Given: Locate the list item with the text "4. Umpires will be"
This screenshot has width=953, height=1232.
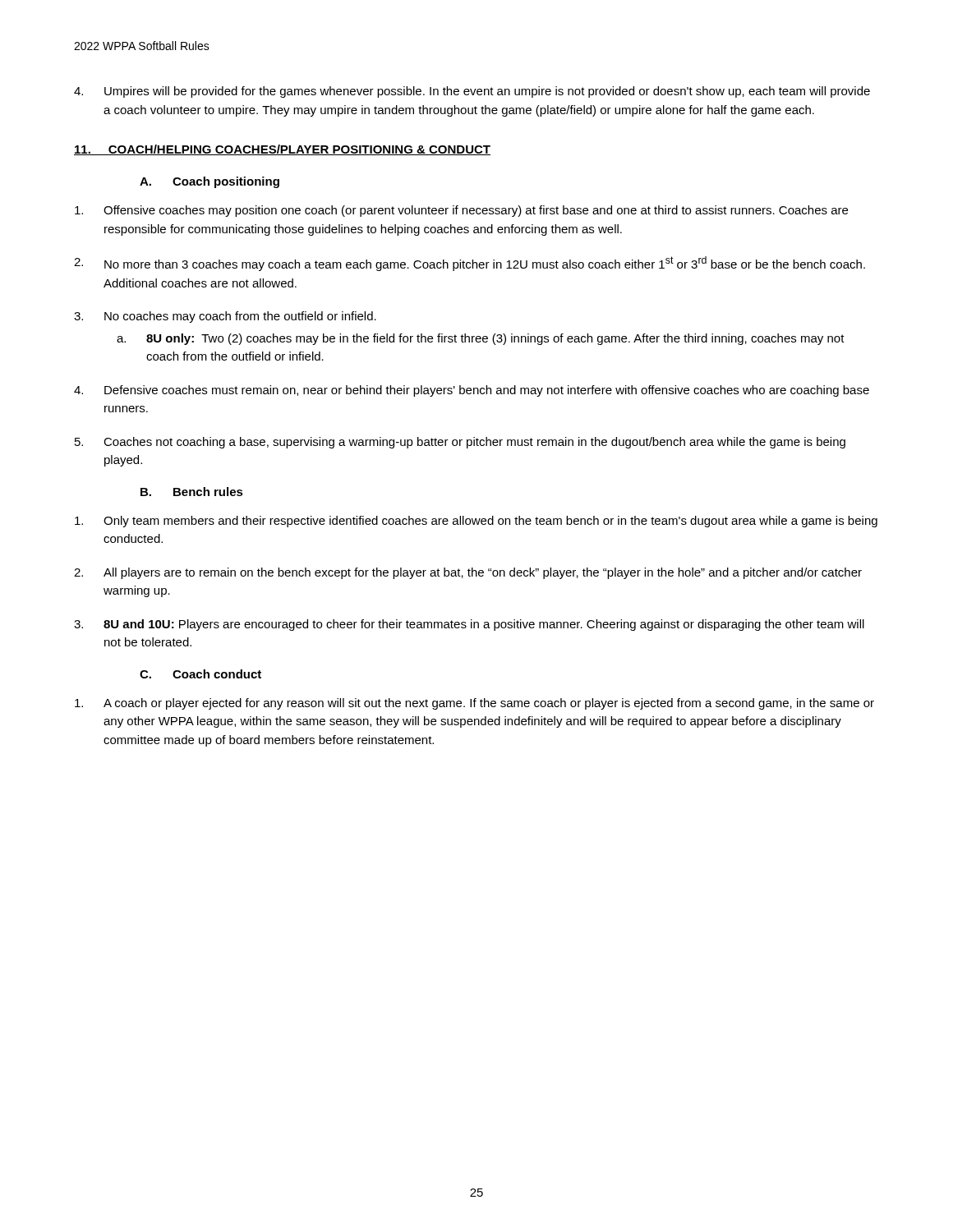Looking at the screenshot, I should pos(476,101).
